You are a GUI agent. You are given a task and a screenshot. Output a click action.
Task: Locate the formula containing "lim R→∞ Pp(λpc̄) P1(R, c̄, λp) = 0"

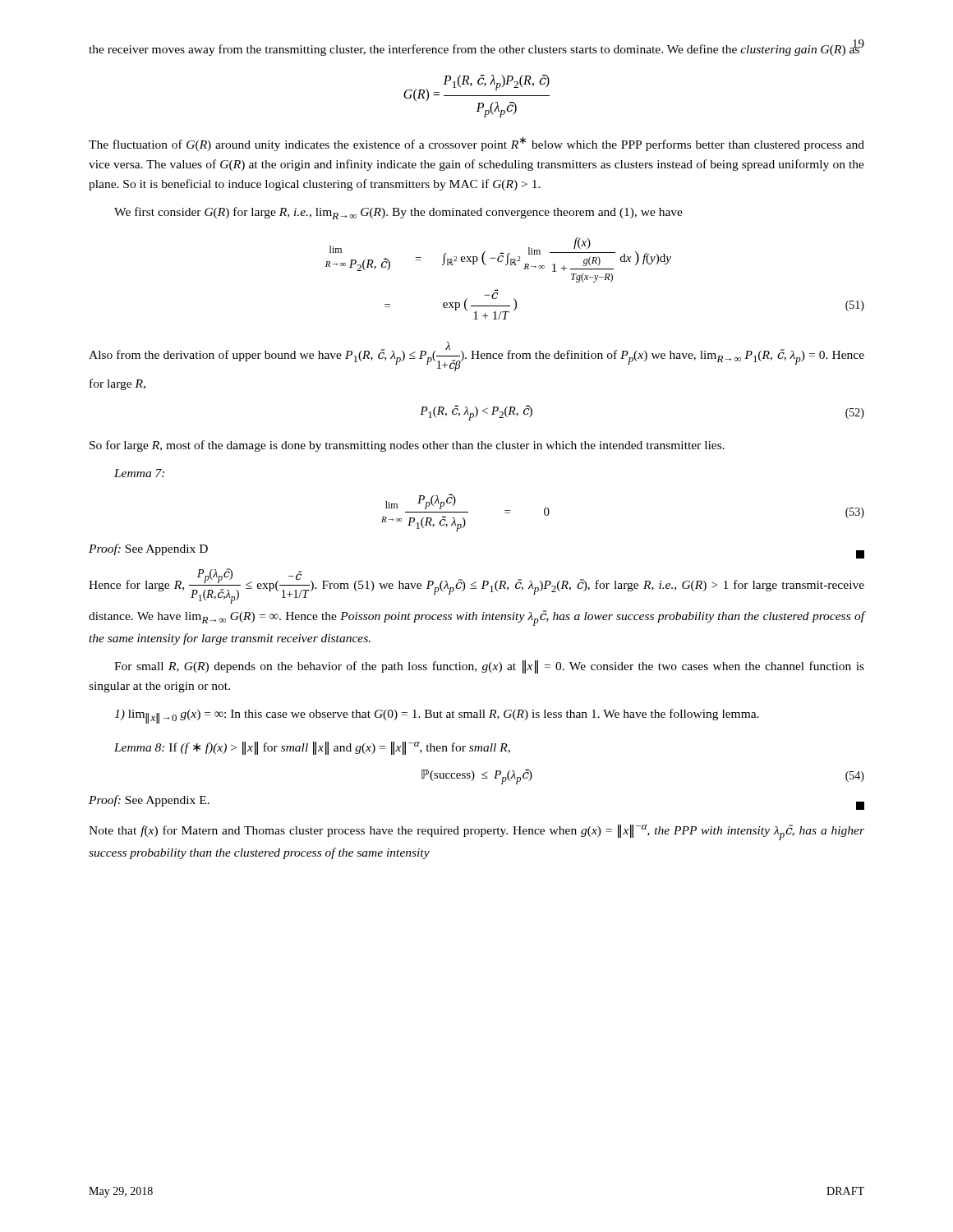click(476, 512)
